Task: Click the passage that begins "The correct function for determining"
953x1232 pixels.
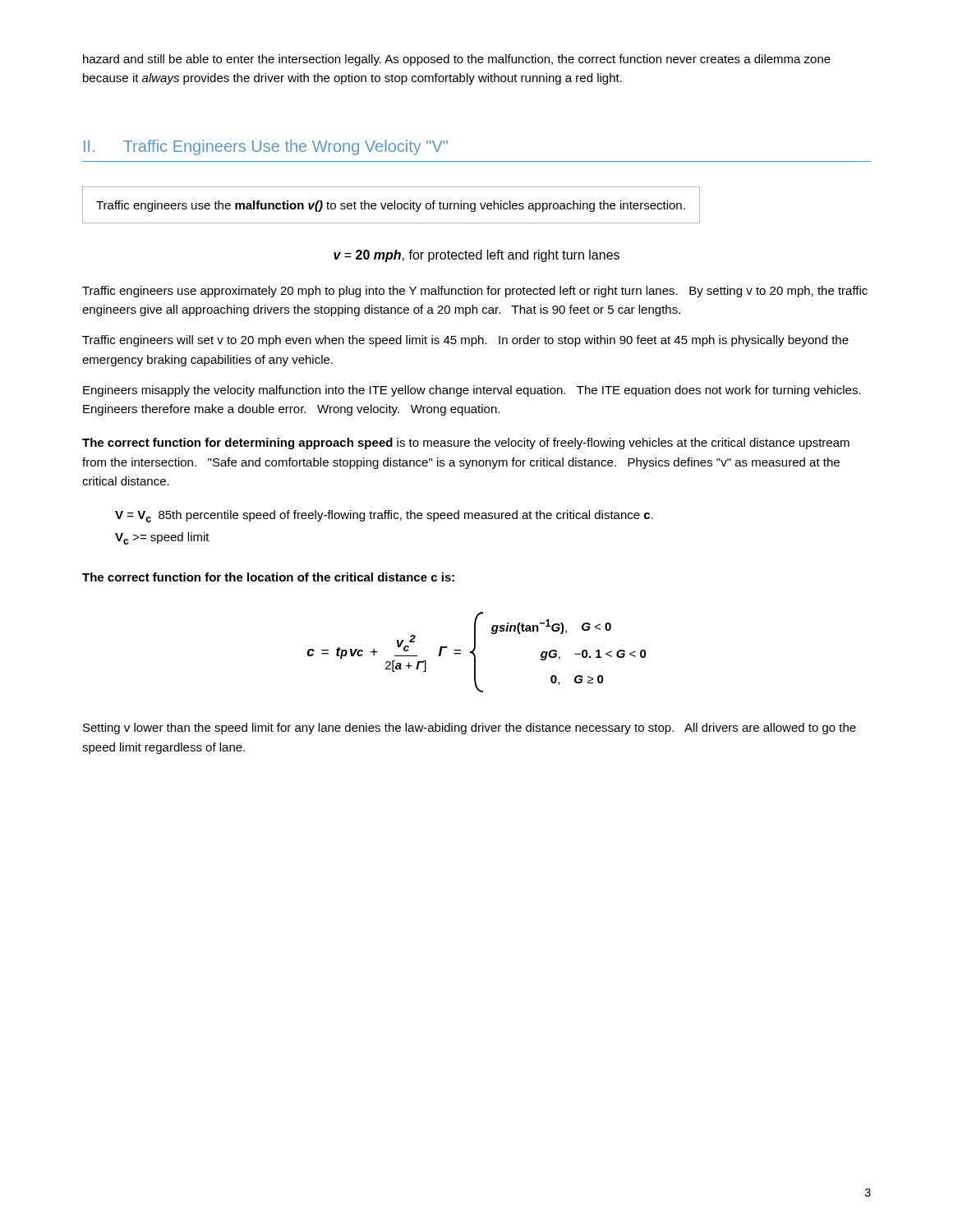Action: 476,462
